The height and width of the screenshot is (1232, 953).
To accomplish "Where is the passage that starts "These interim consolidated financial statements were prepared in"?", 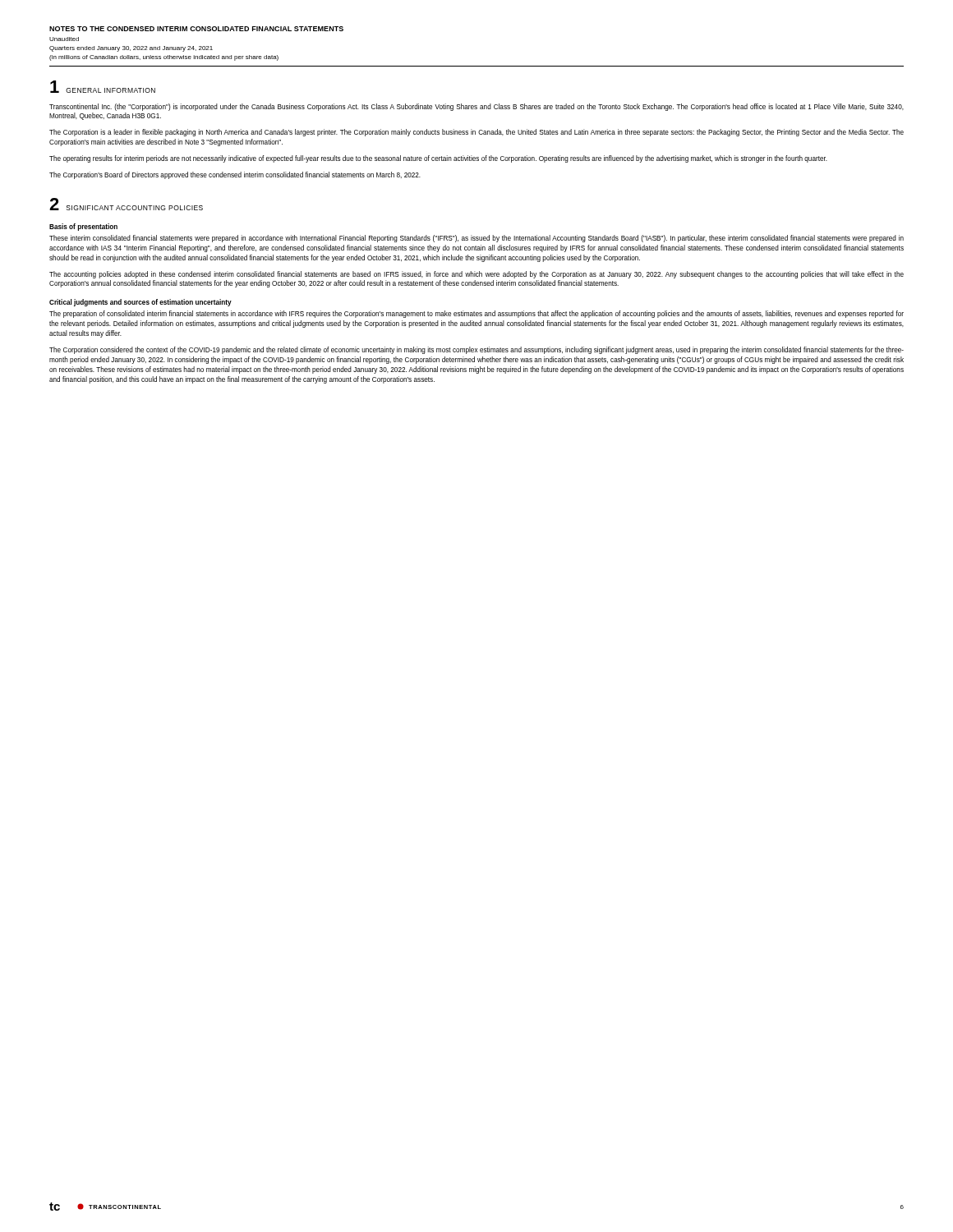I will 476,248.
